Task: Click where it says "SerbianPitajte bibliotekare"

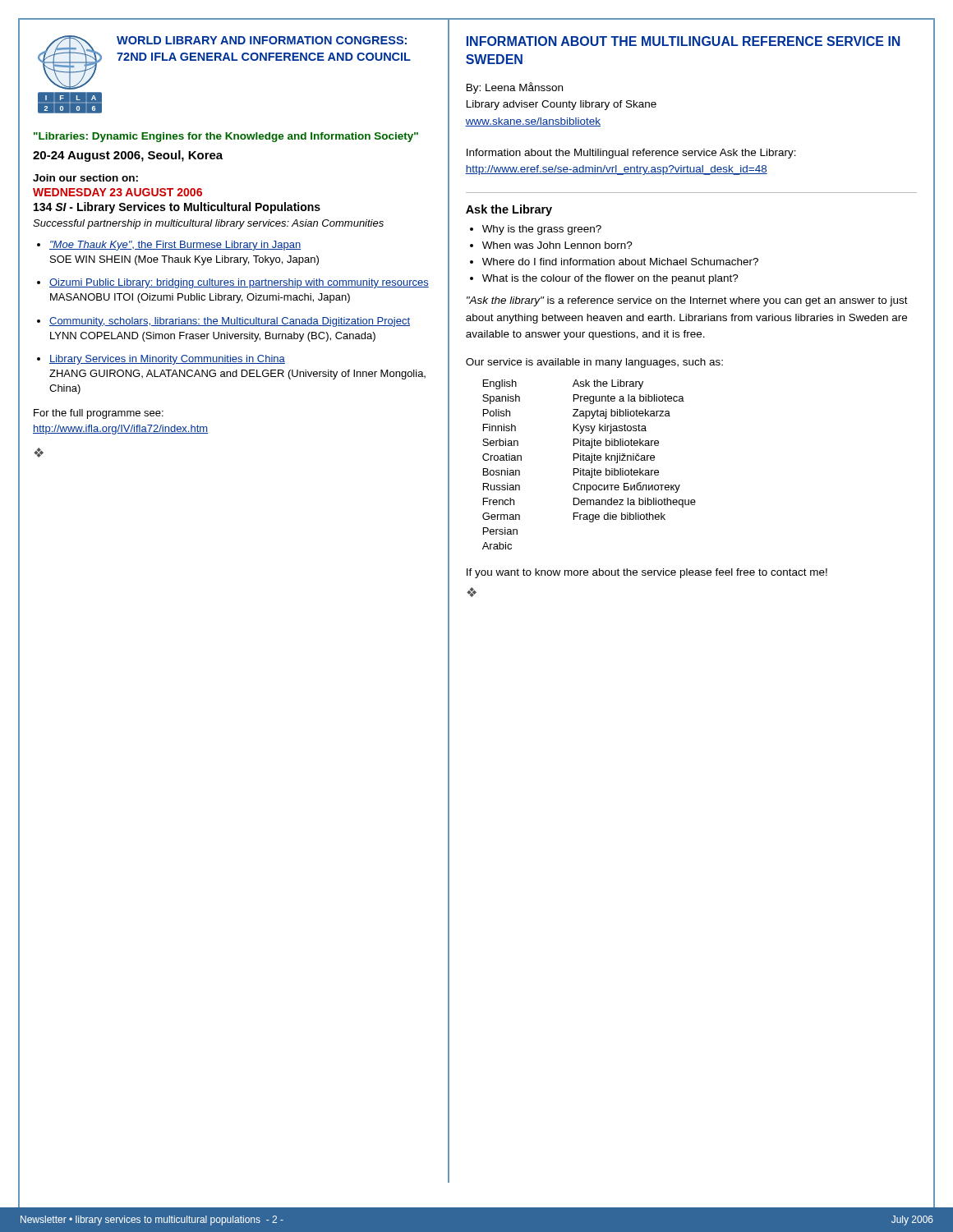Action: click(x=571, y=443)
